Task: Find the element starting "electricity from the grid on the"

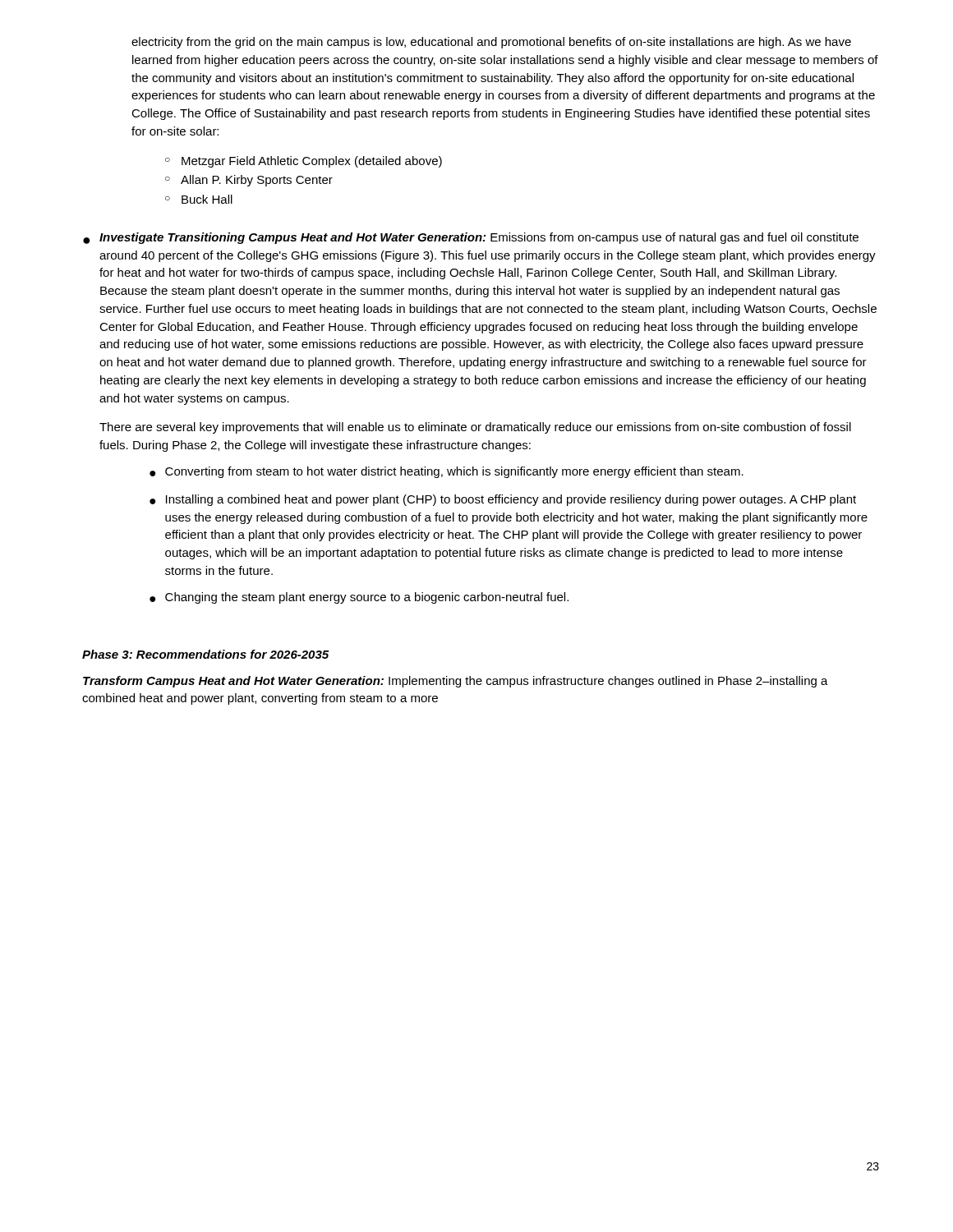Action: tap(505, 86)
